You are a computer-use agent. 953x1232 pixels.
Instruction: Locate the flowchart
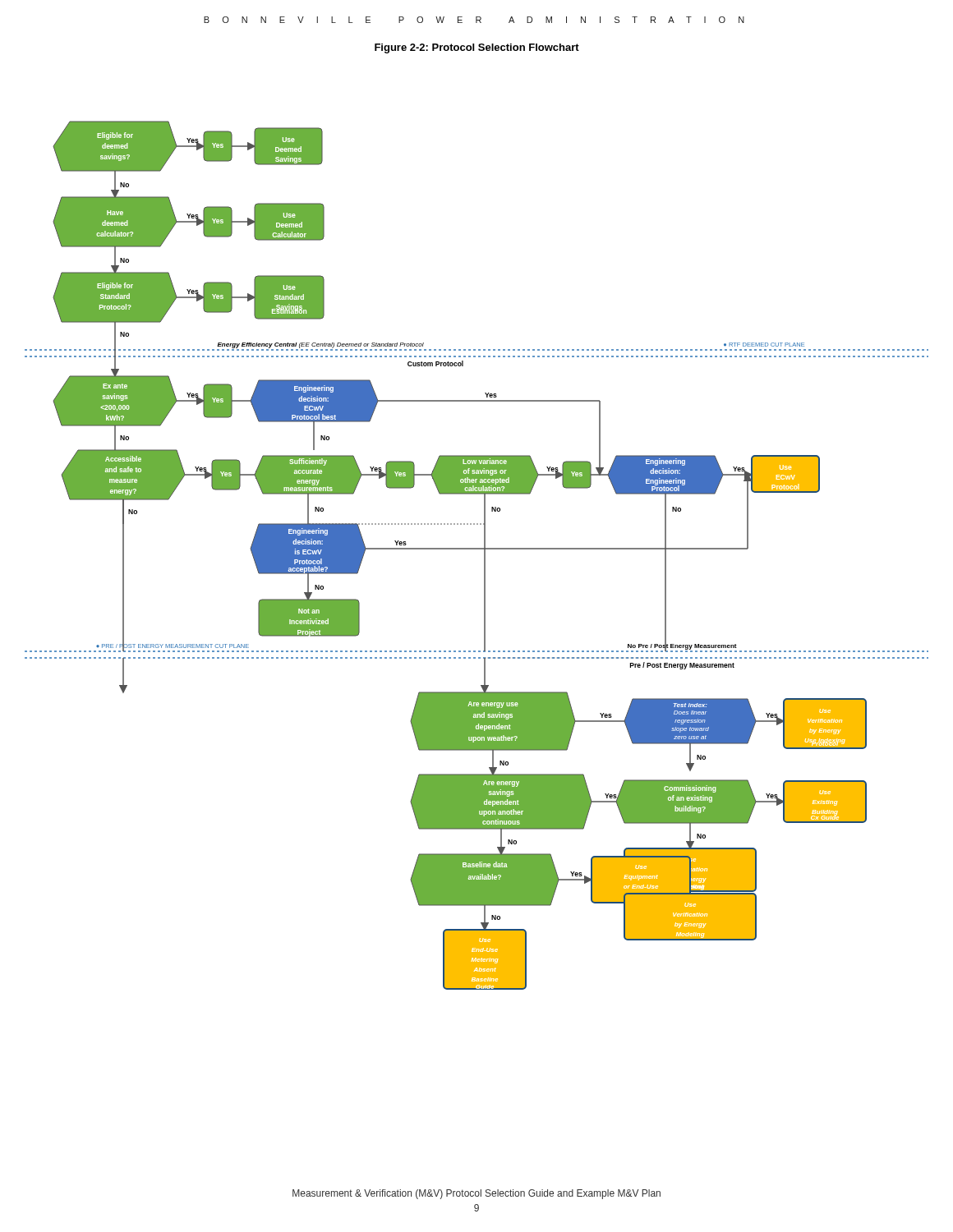(476, 616)
